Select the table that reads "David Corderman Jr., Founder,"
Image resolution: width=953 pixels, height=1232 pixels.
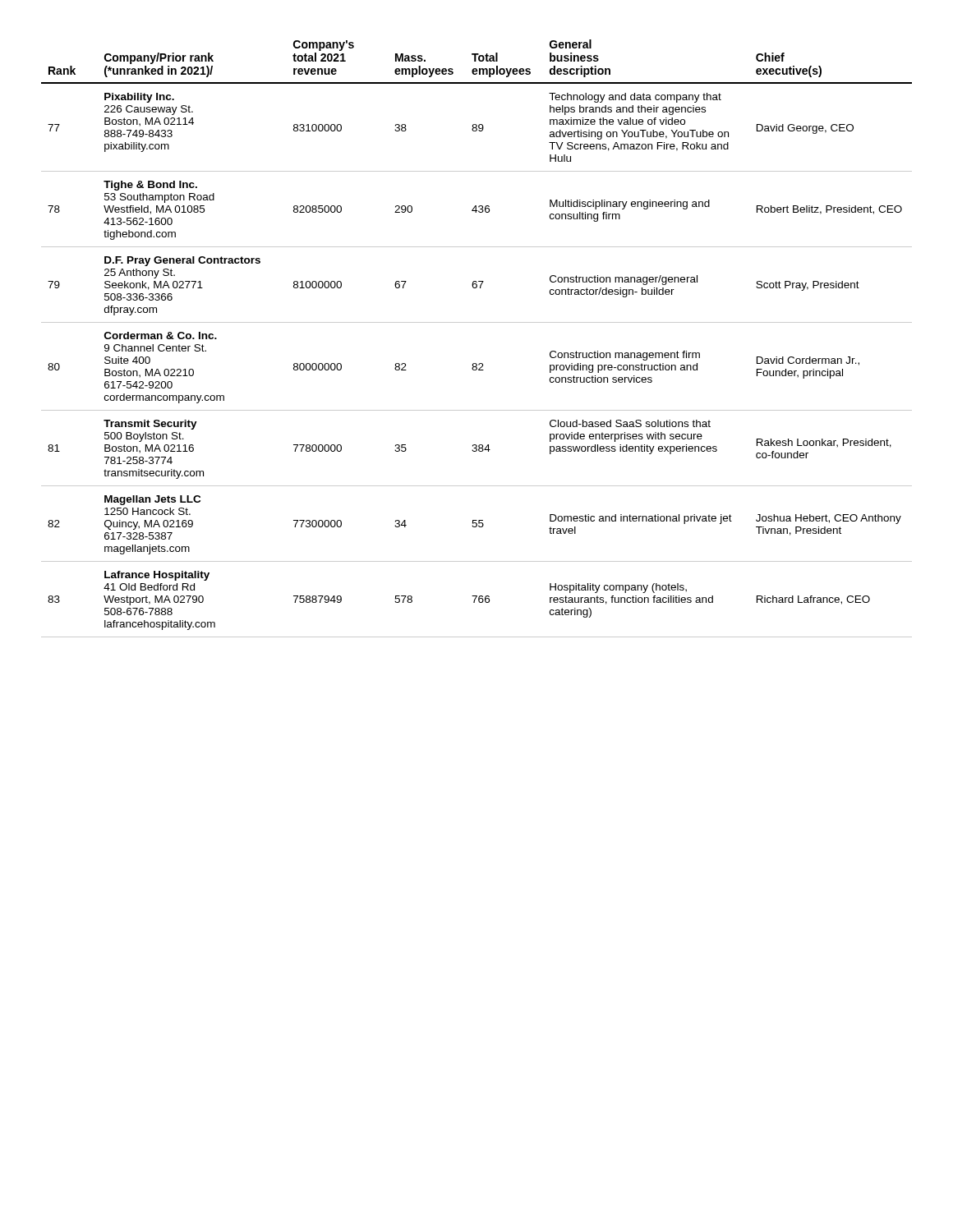(476, 335)
